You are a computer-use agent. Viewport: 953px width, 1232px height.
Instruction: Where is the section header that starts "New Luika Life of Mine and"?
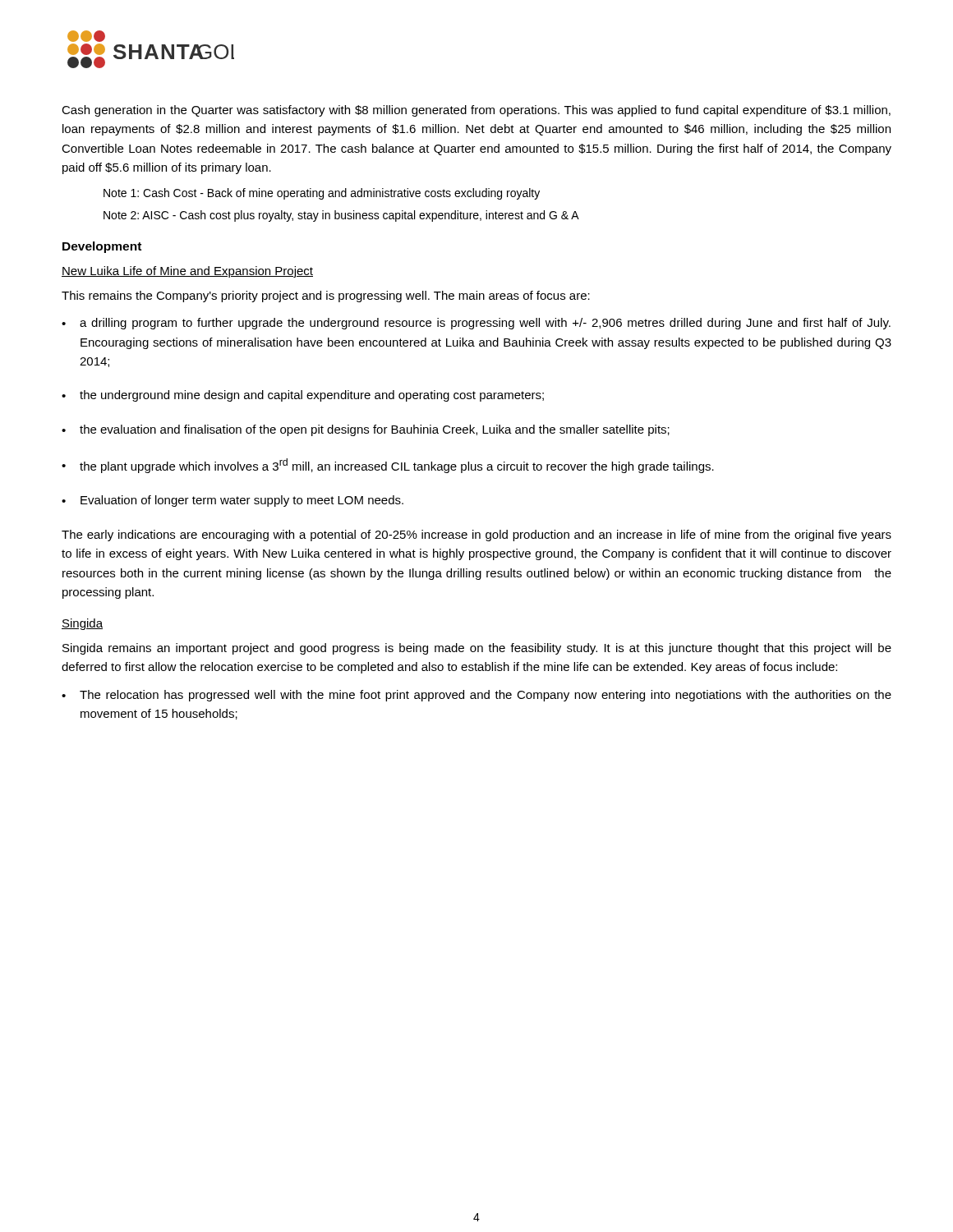[x=187, y=271]
